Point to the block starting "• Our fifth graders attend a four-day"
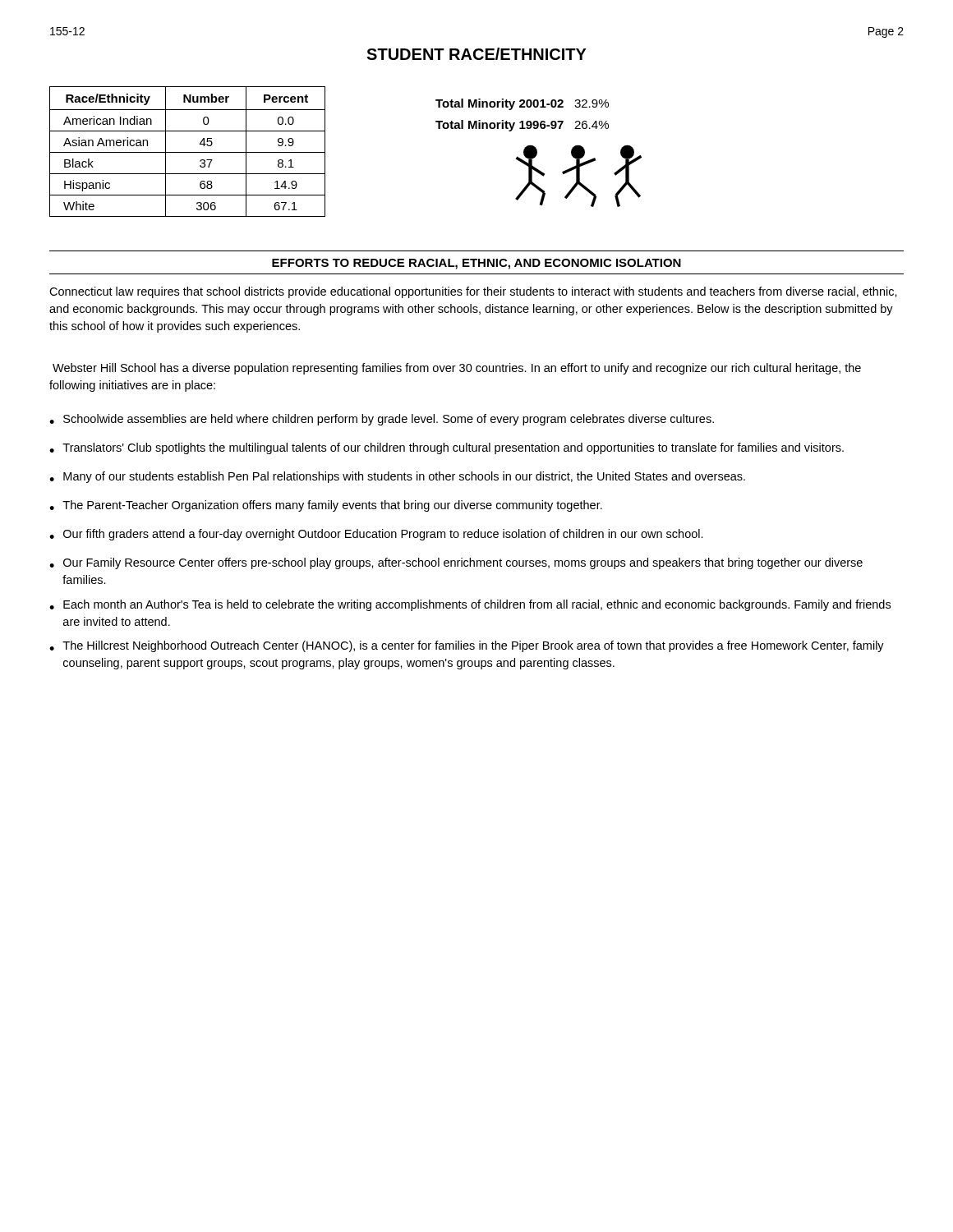Image resolution: width=953 pixels, height=1232 pixels. 376,537
